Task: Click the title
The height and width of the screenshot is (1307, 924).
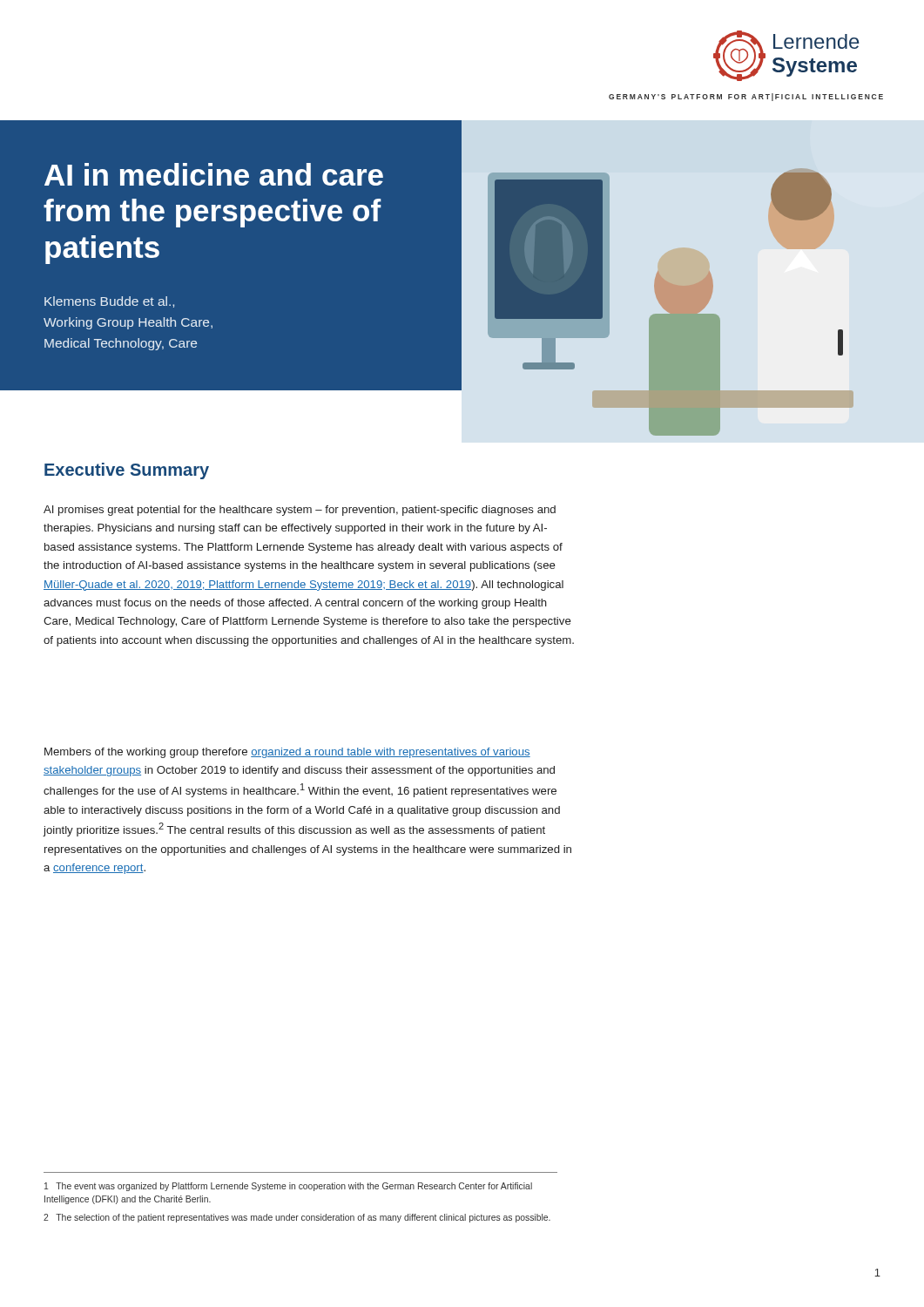Action: pyautogui.click(x=231, y=255)
